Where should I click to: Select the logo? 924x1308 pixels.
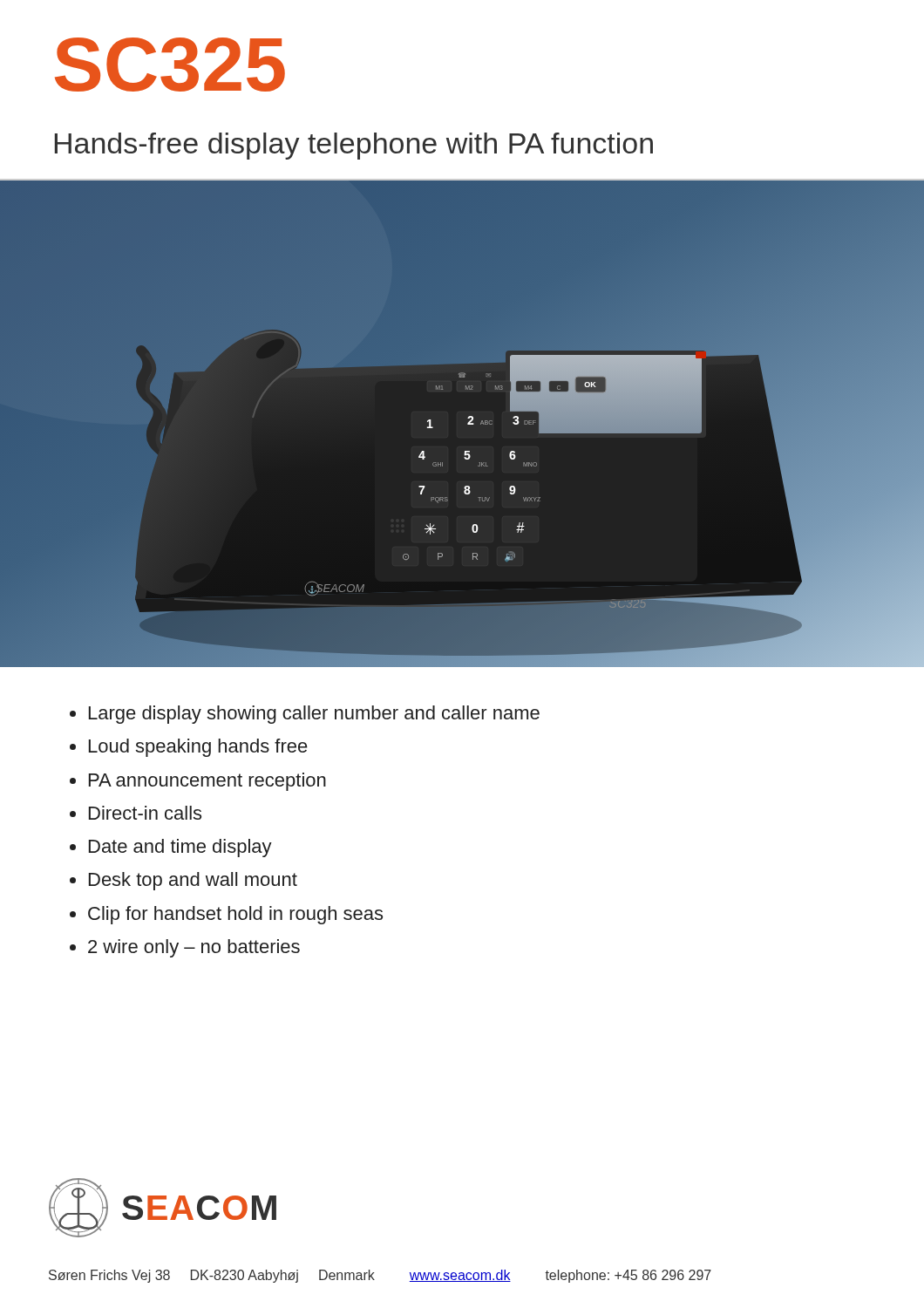164,1208
